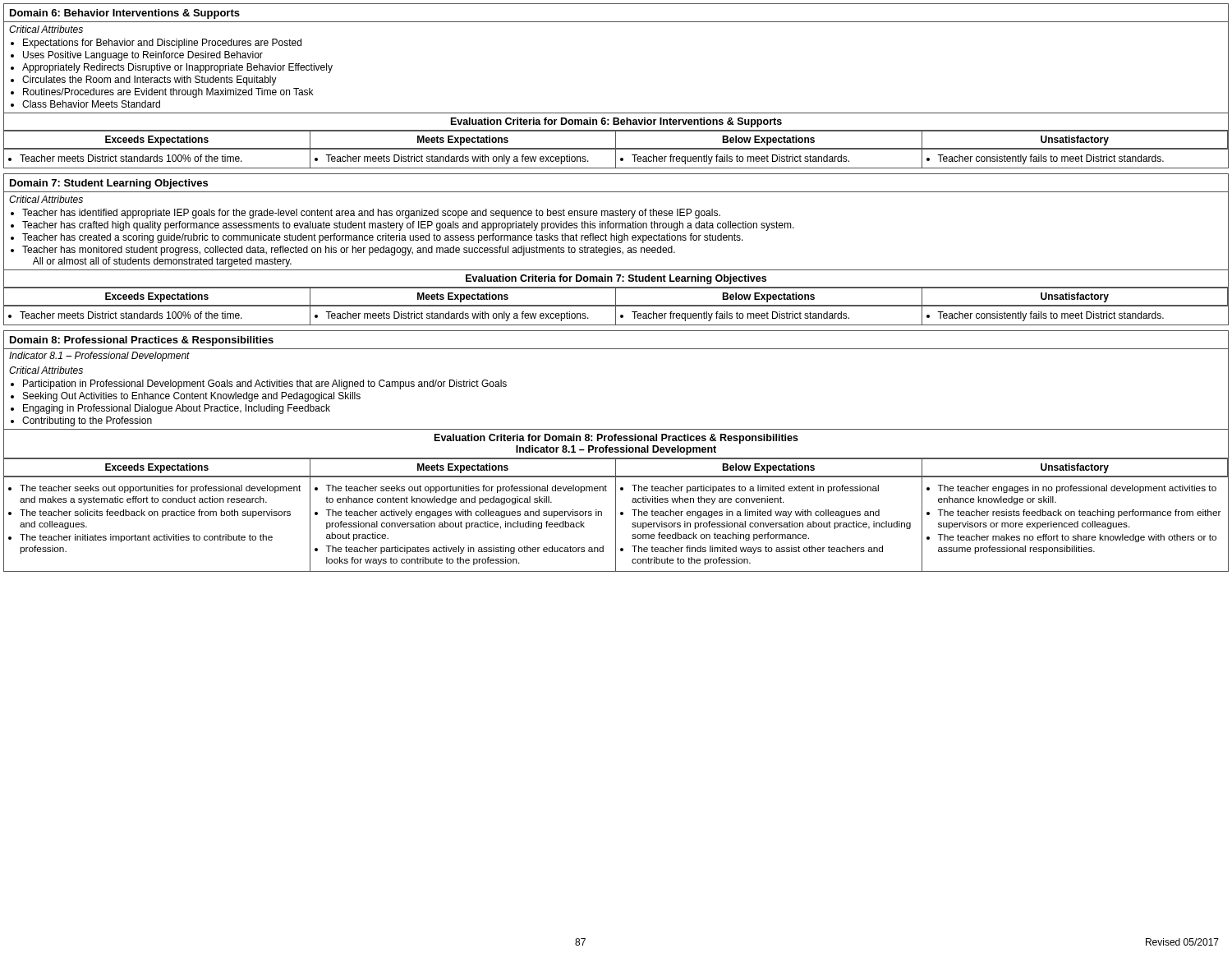This screenshot has height=953, width=1232.
Task: Click on the list item that reads "Seeking Out Activities to Enhance"
Action: pos(191,396)
